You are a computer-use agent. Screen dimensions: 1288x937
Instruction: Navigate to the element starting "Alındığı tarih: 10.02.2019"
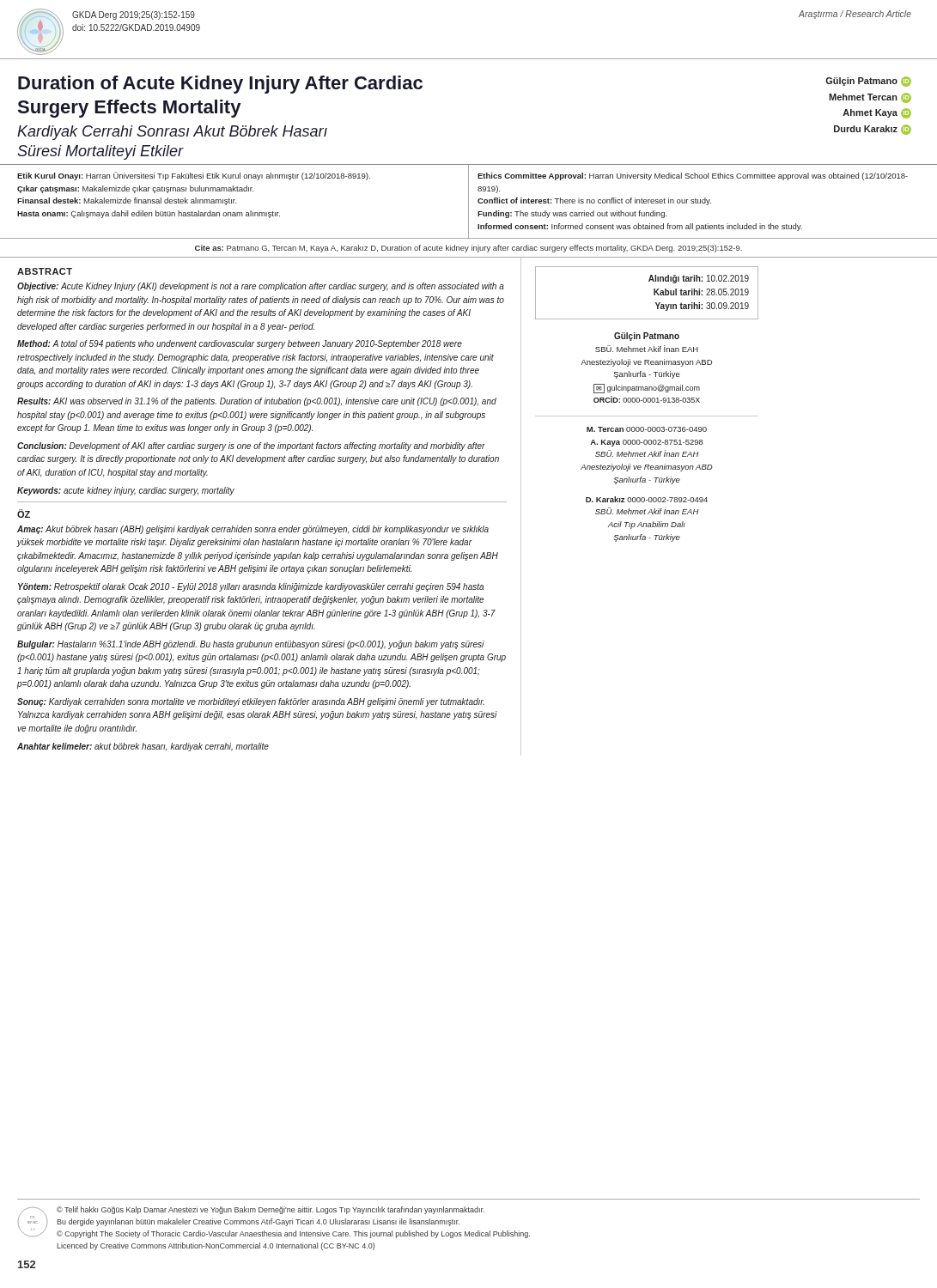(699, 293)
